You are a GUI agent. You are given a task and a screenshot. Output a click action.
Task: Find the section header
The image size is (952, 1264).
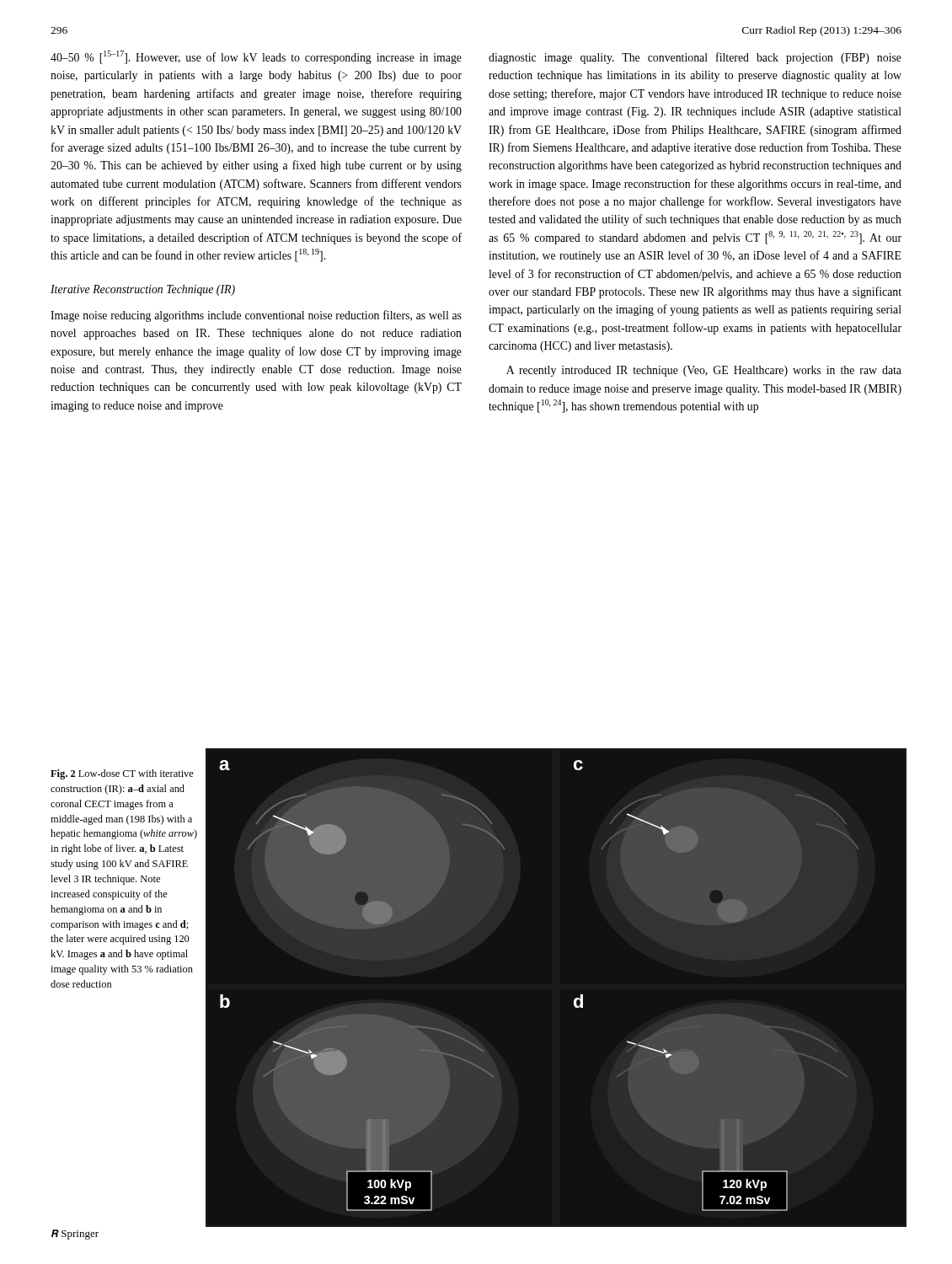click(143, 289)
